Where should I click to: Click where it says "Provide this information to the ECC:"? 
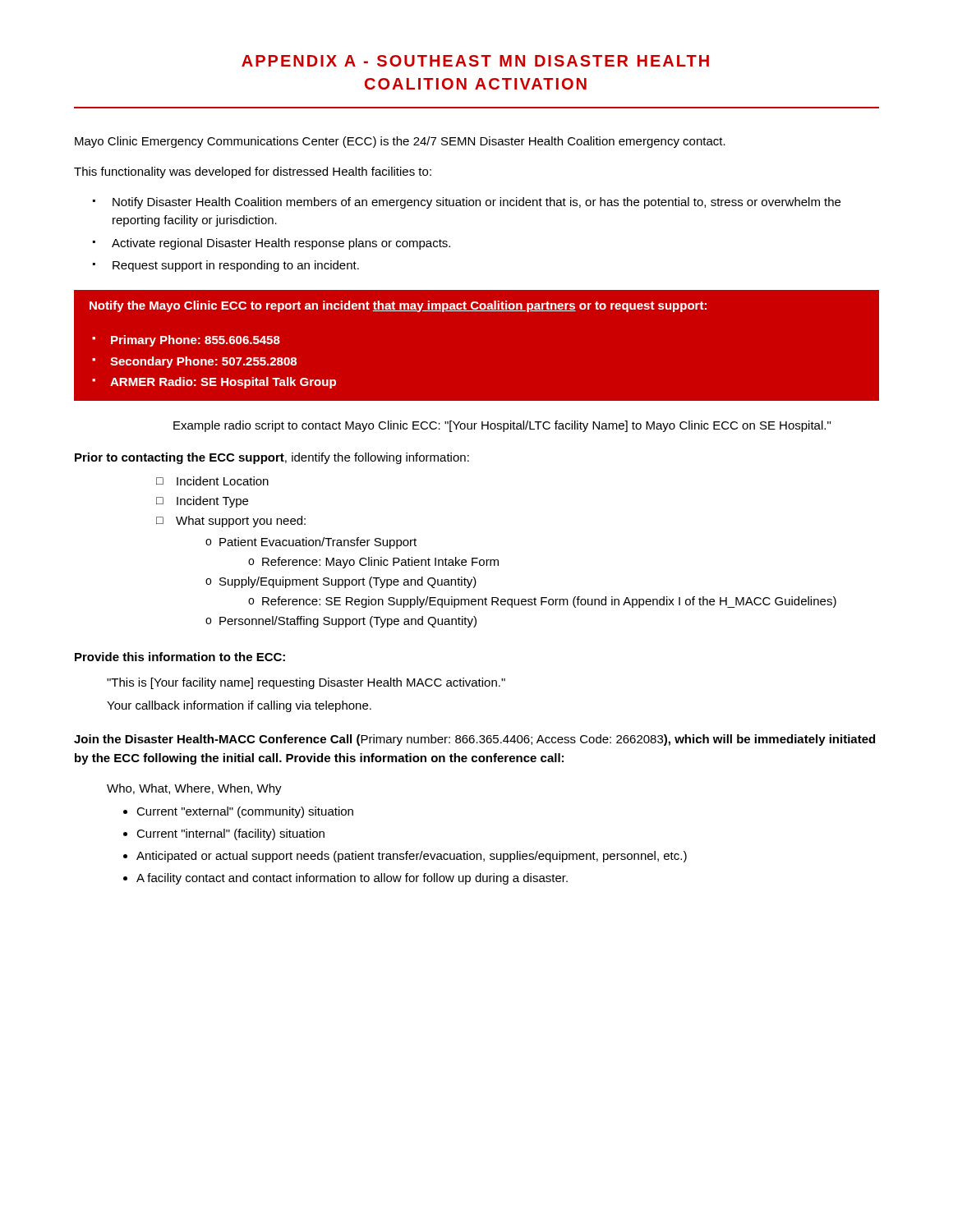pos(180,657)
